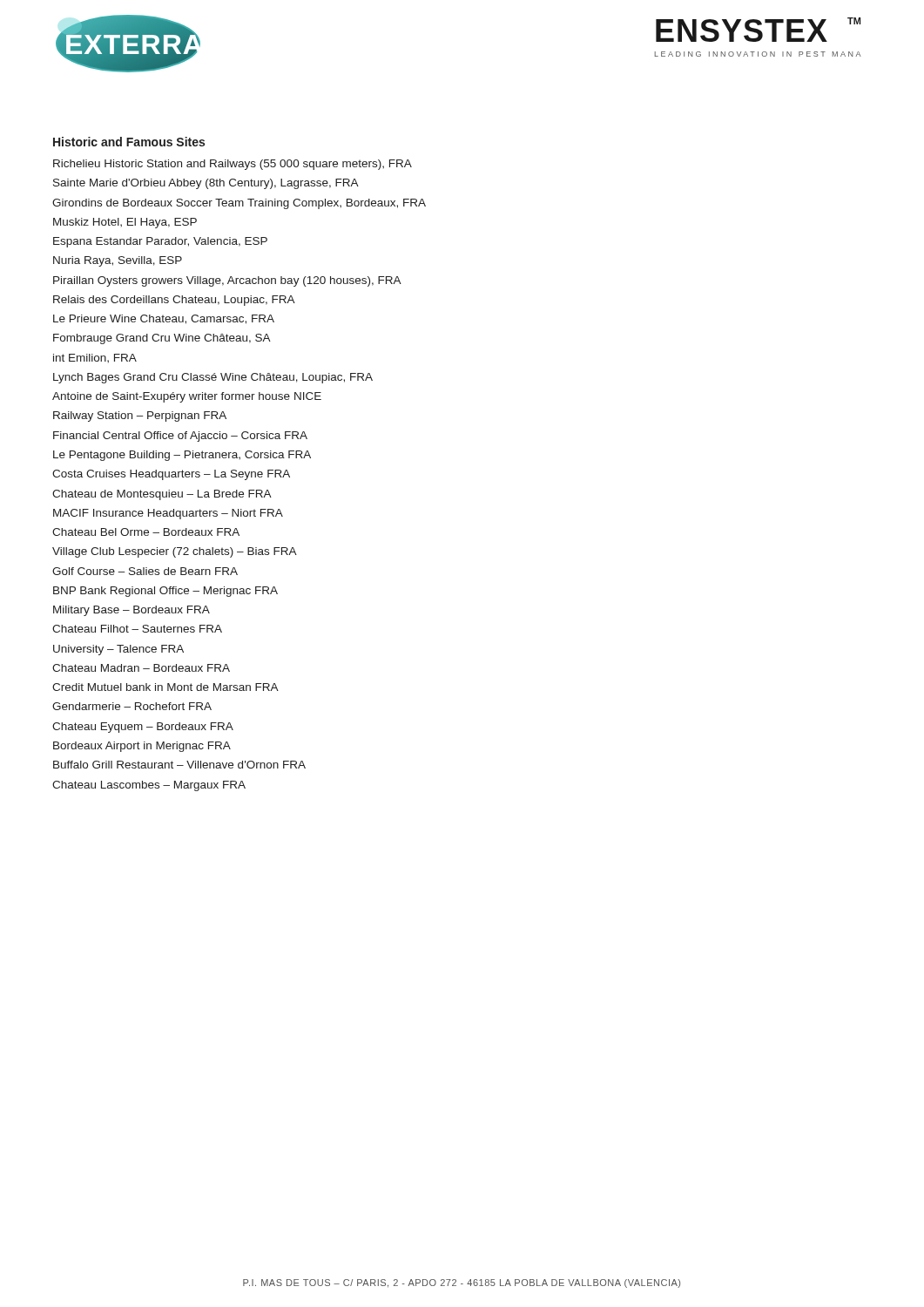Navigate to the passage starting "Muskiz Hotel, El Haya, ESP"
This screenshot has height=1307, width=924.
click(x=125, y=222)
